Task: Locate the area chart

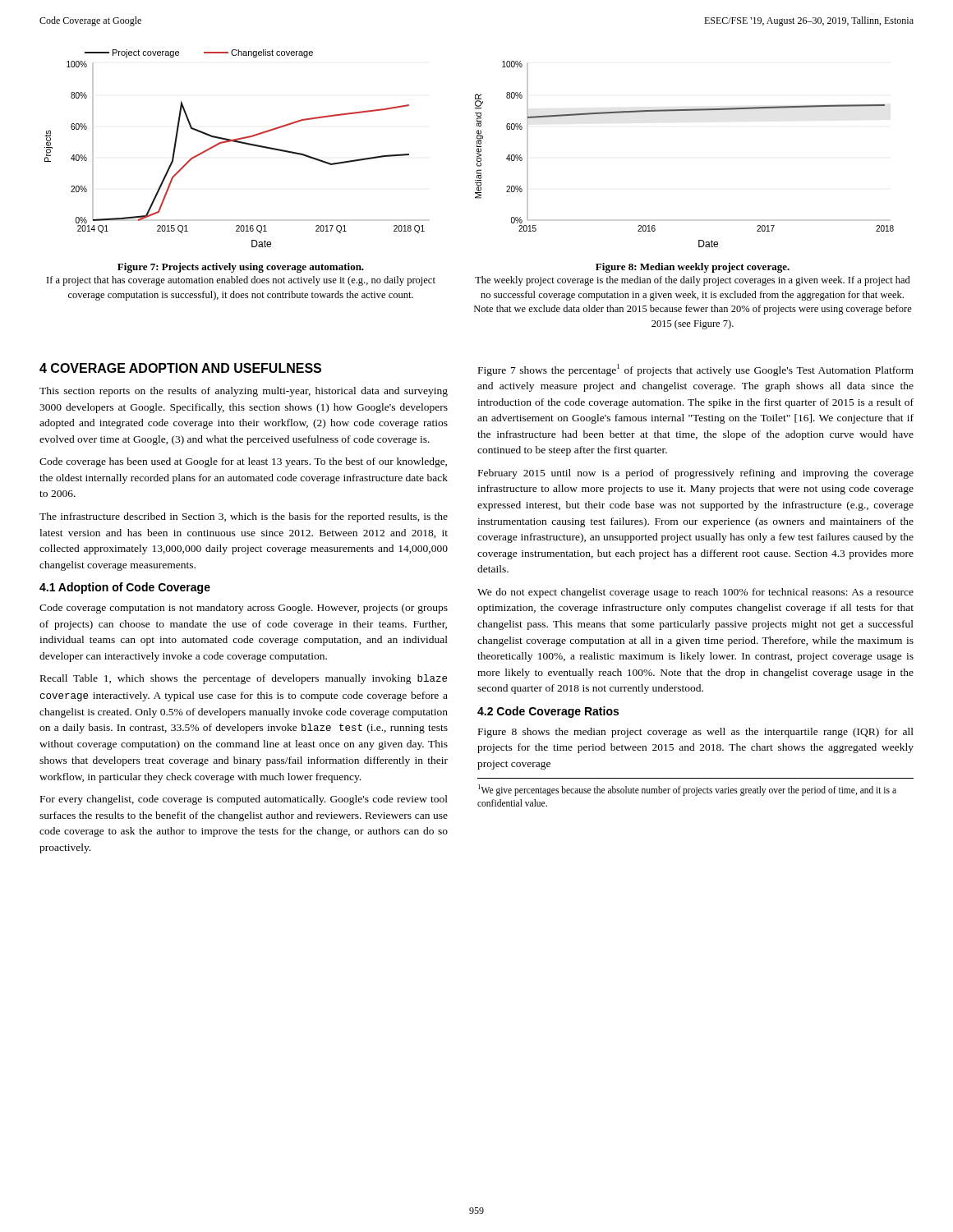Action: [693, 185]
